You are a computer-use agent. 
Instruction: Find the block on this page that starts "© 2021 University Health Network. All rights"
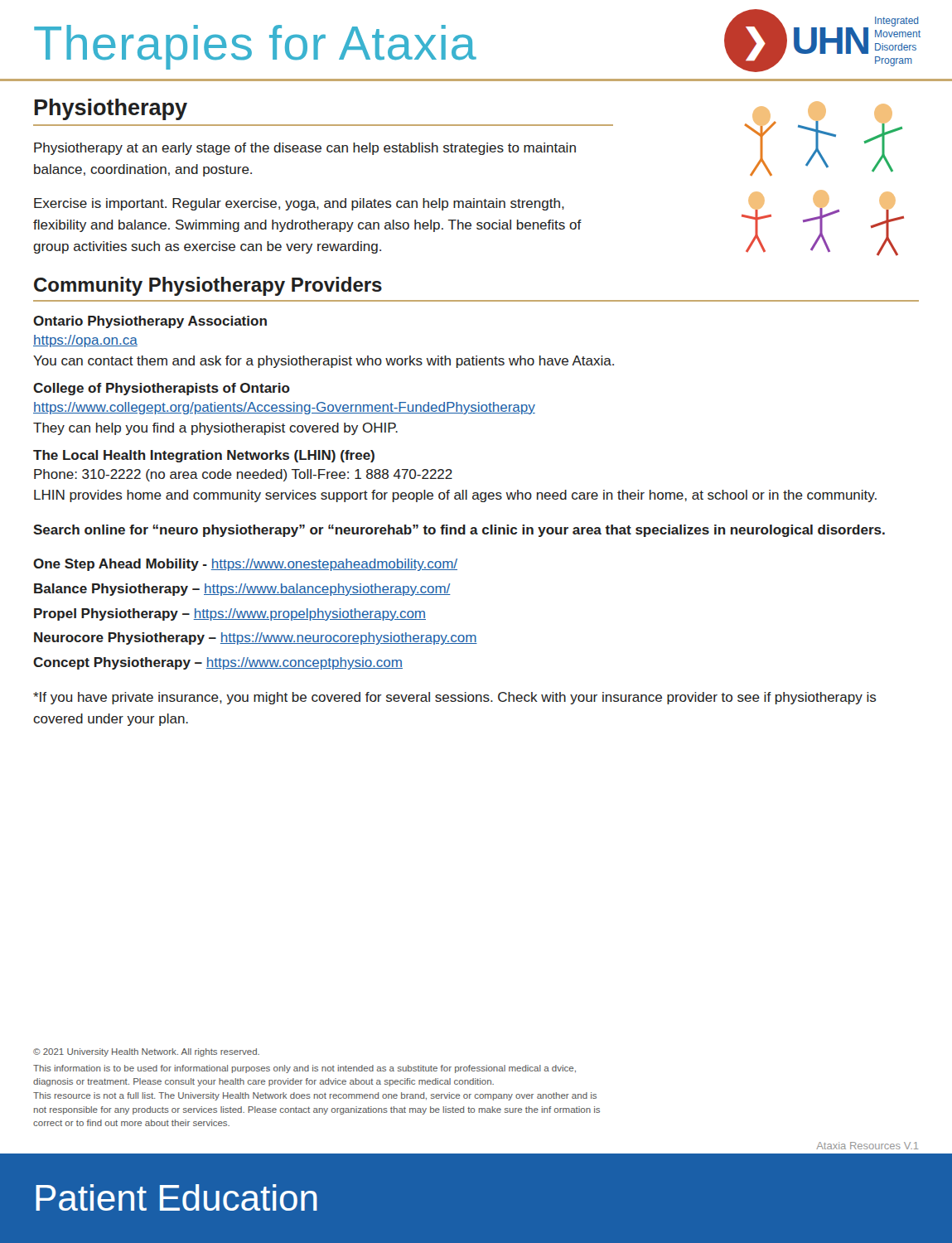coord(476,1088)
